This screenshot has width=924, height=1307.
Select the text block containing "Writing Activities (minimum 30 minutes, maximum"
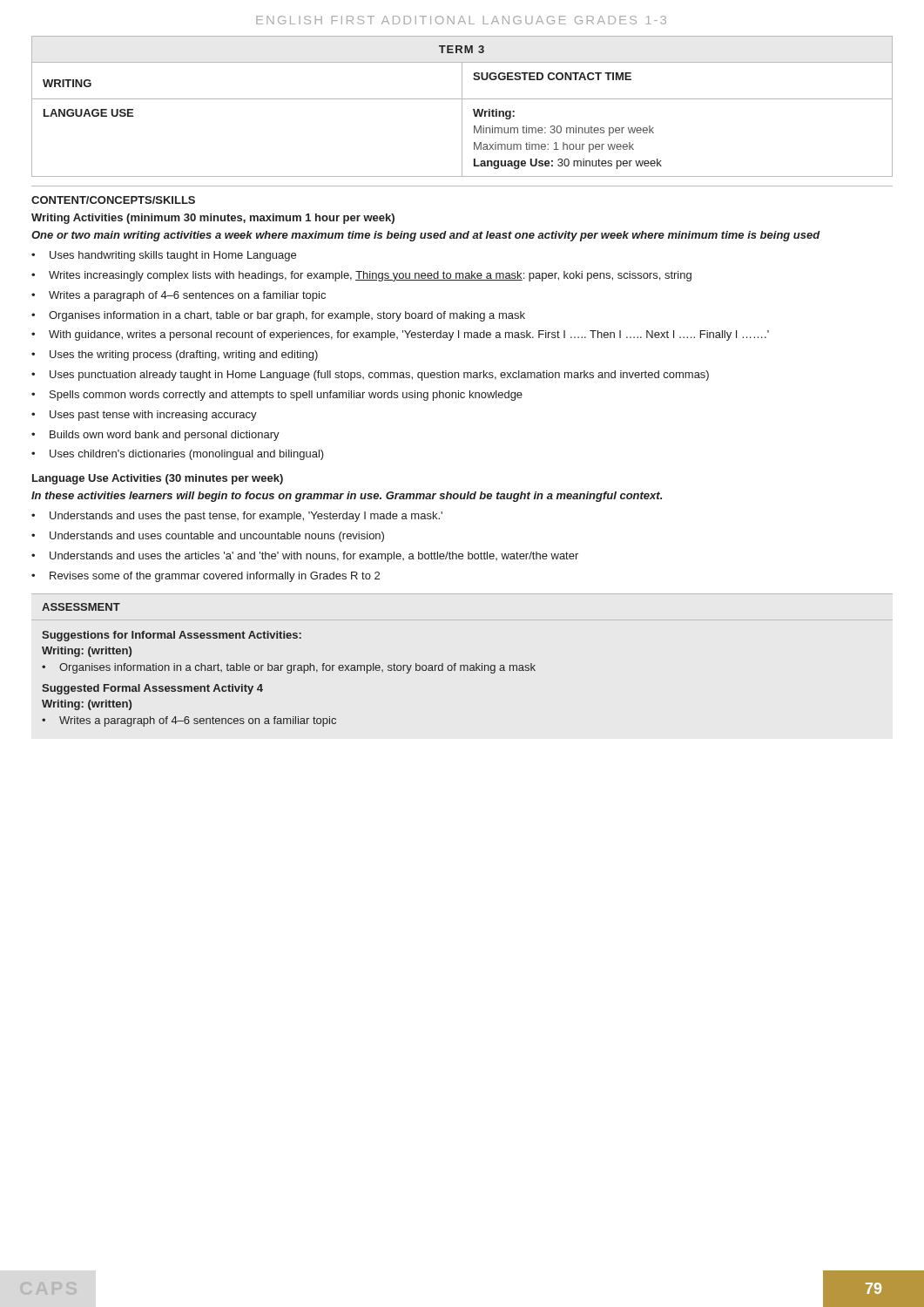pyautogui.click(x=213, y=217)
